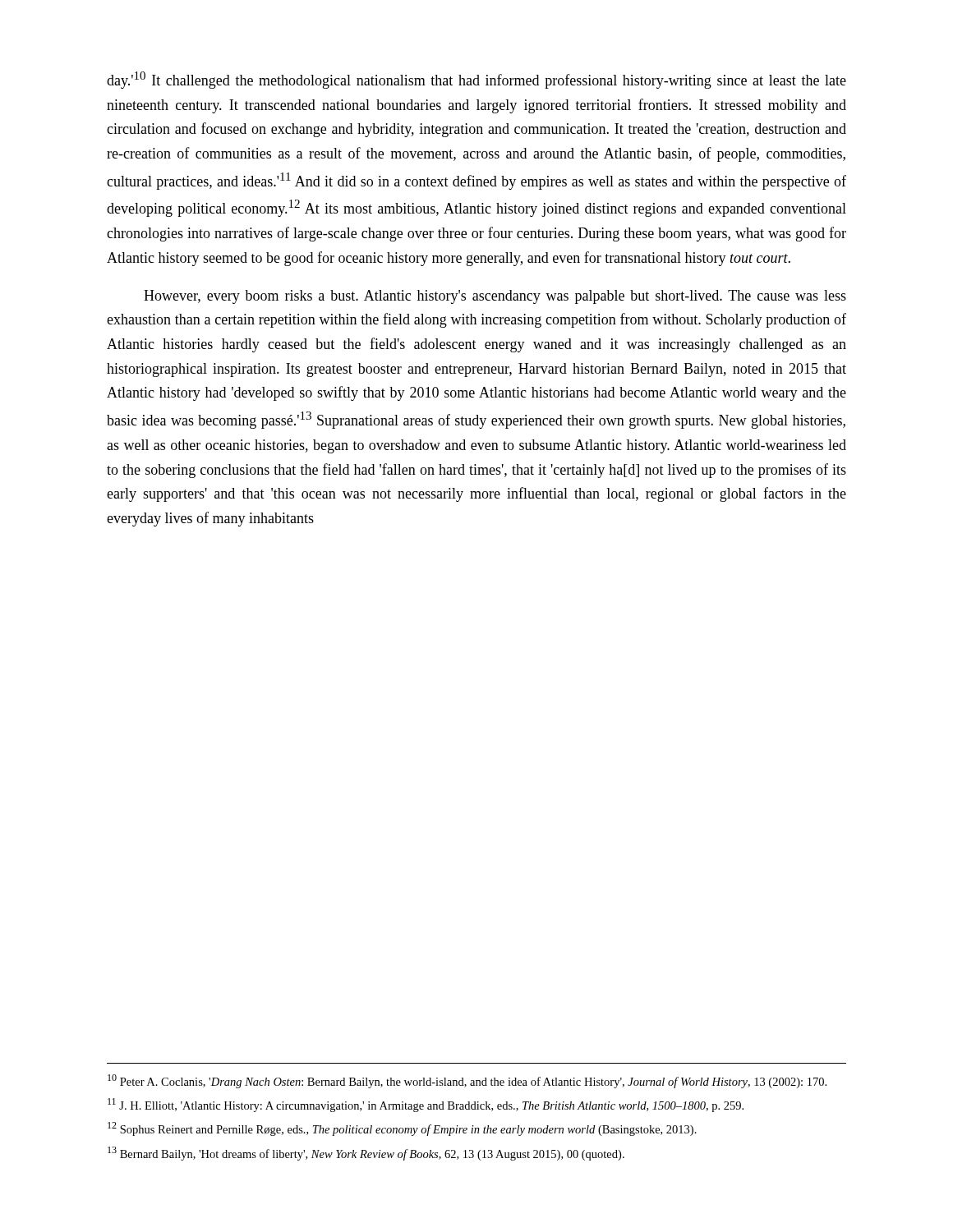Locate the footnote that says "11 J. H. Elliott, 'Atlantic History: A circumnavigation,'"
Screen dimensions: 1232x953
tap(426, 1104)
